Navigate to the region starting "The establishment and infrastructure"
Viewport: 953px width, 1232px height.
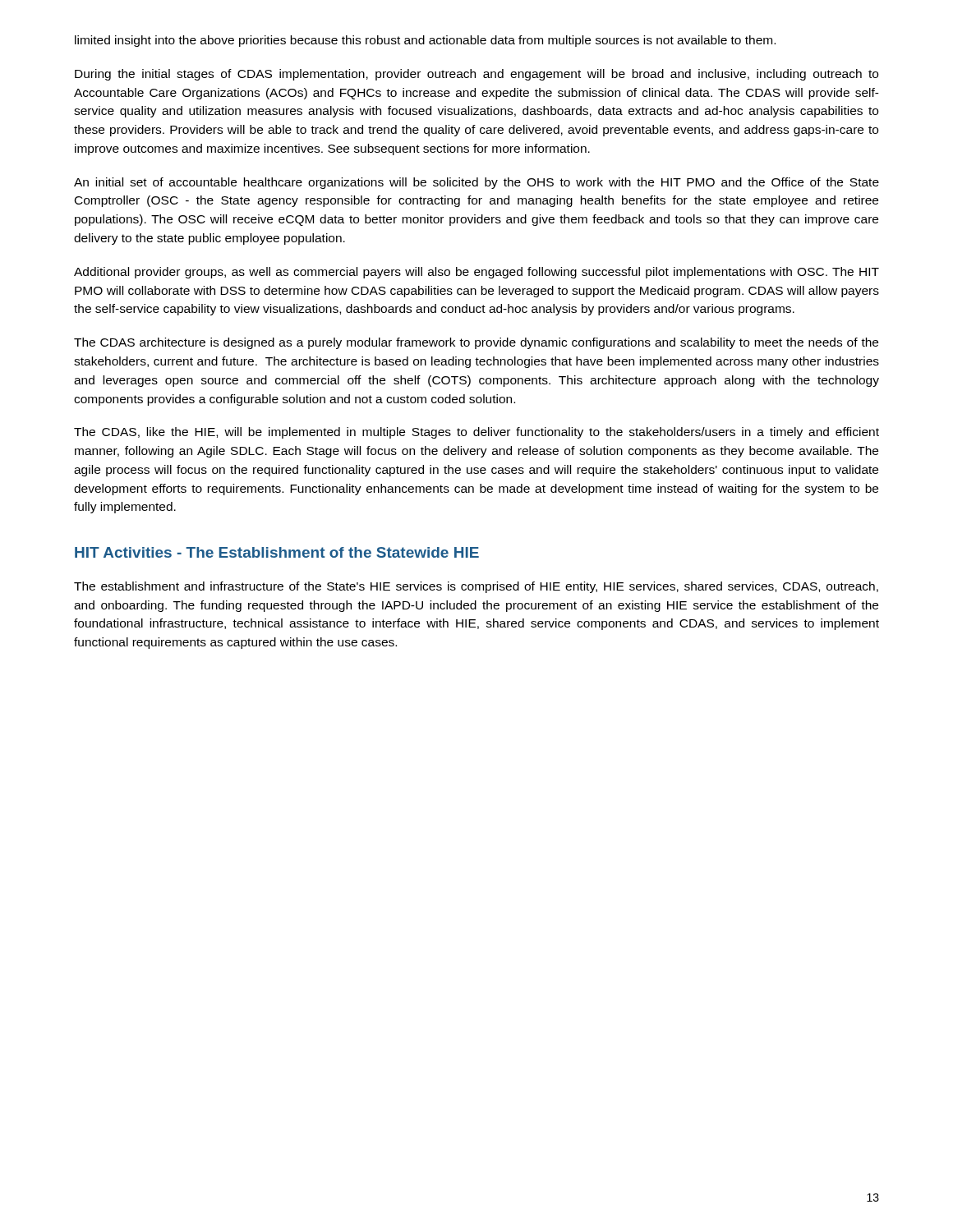click(x=476, y=614)
